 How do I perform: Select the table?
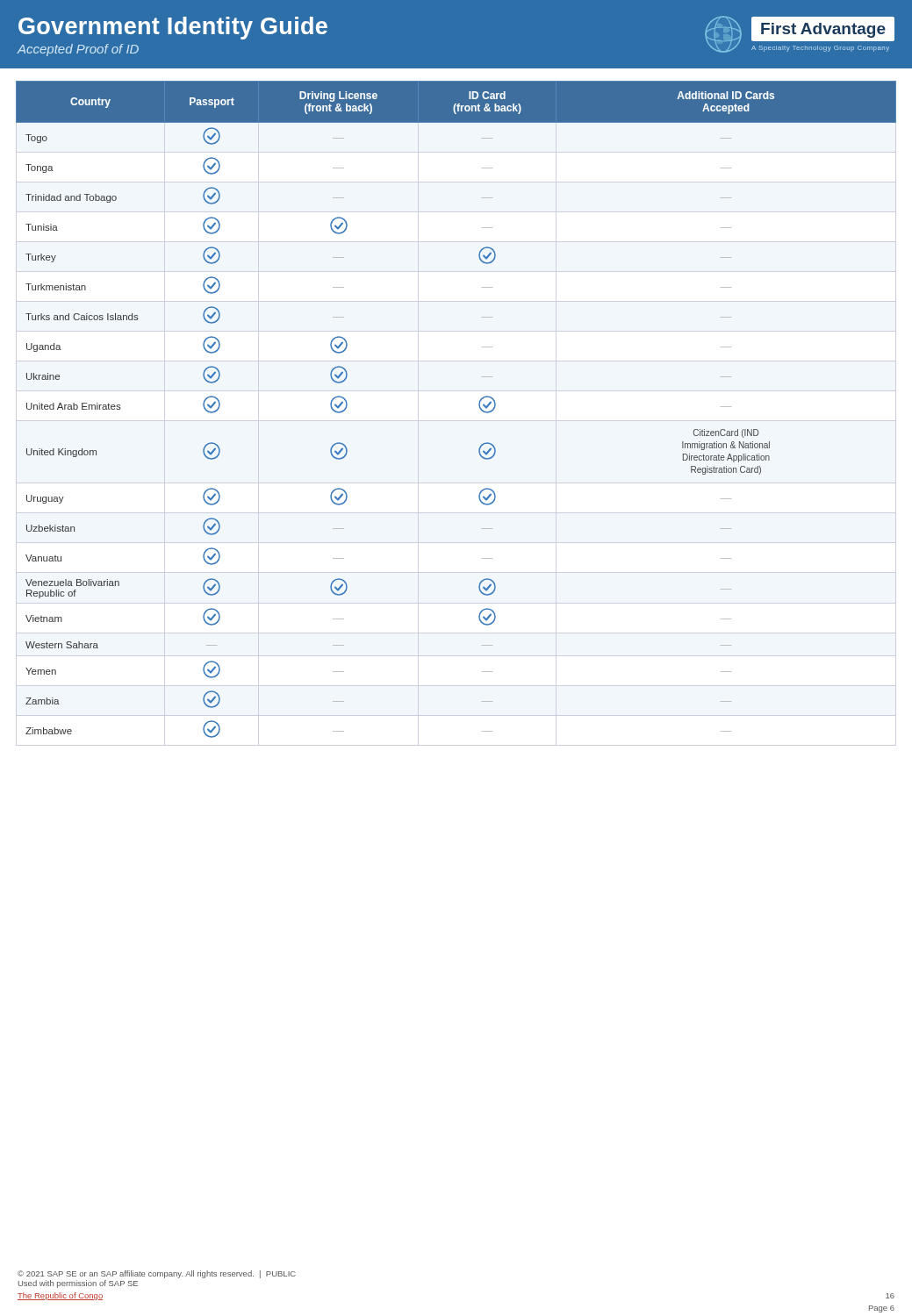pyautogui.click(x=456, y=413)
